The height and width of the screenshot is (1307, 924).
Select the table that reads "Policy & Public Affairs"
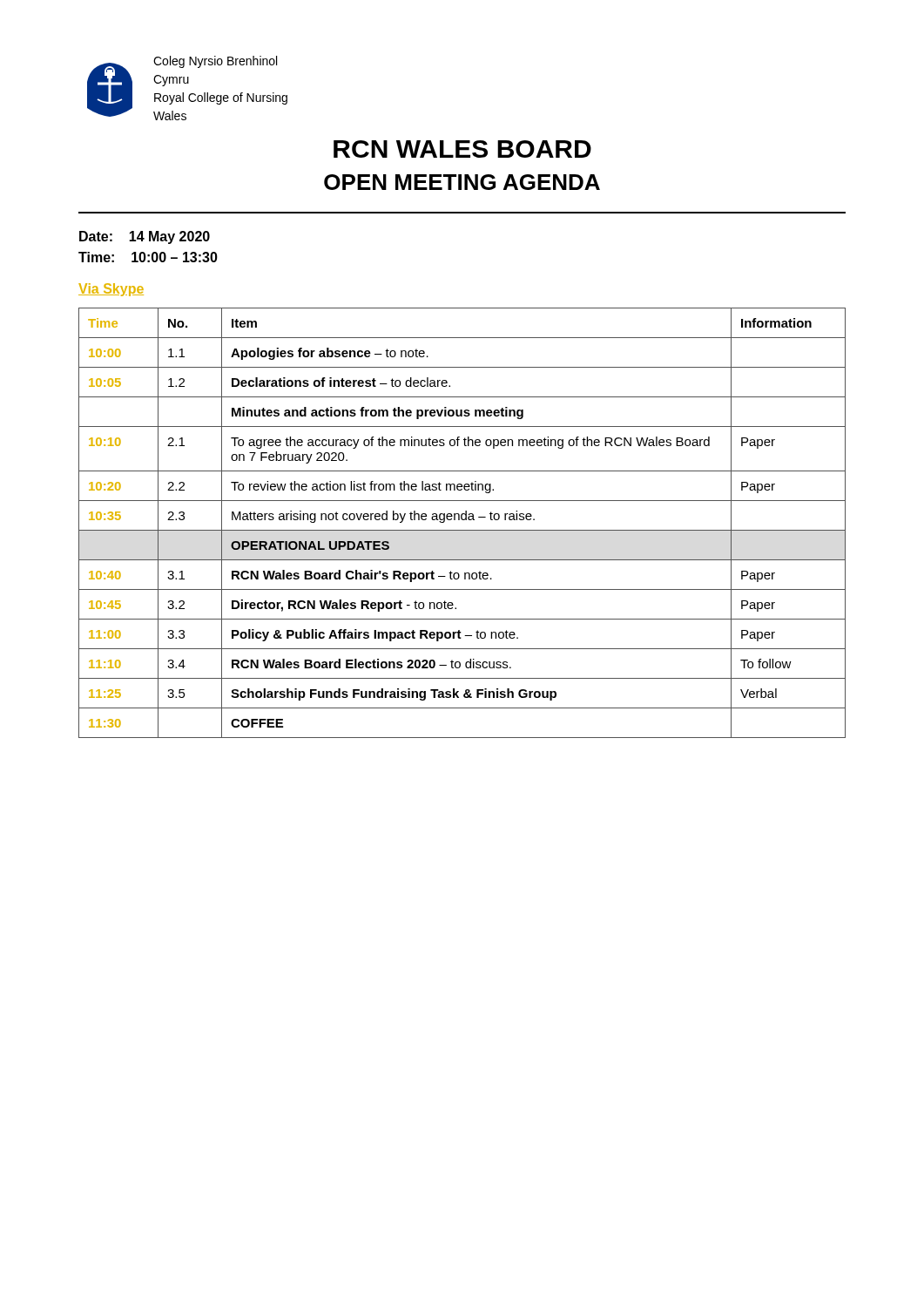coord(462,523)
